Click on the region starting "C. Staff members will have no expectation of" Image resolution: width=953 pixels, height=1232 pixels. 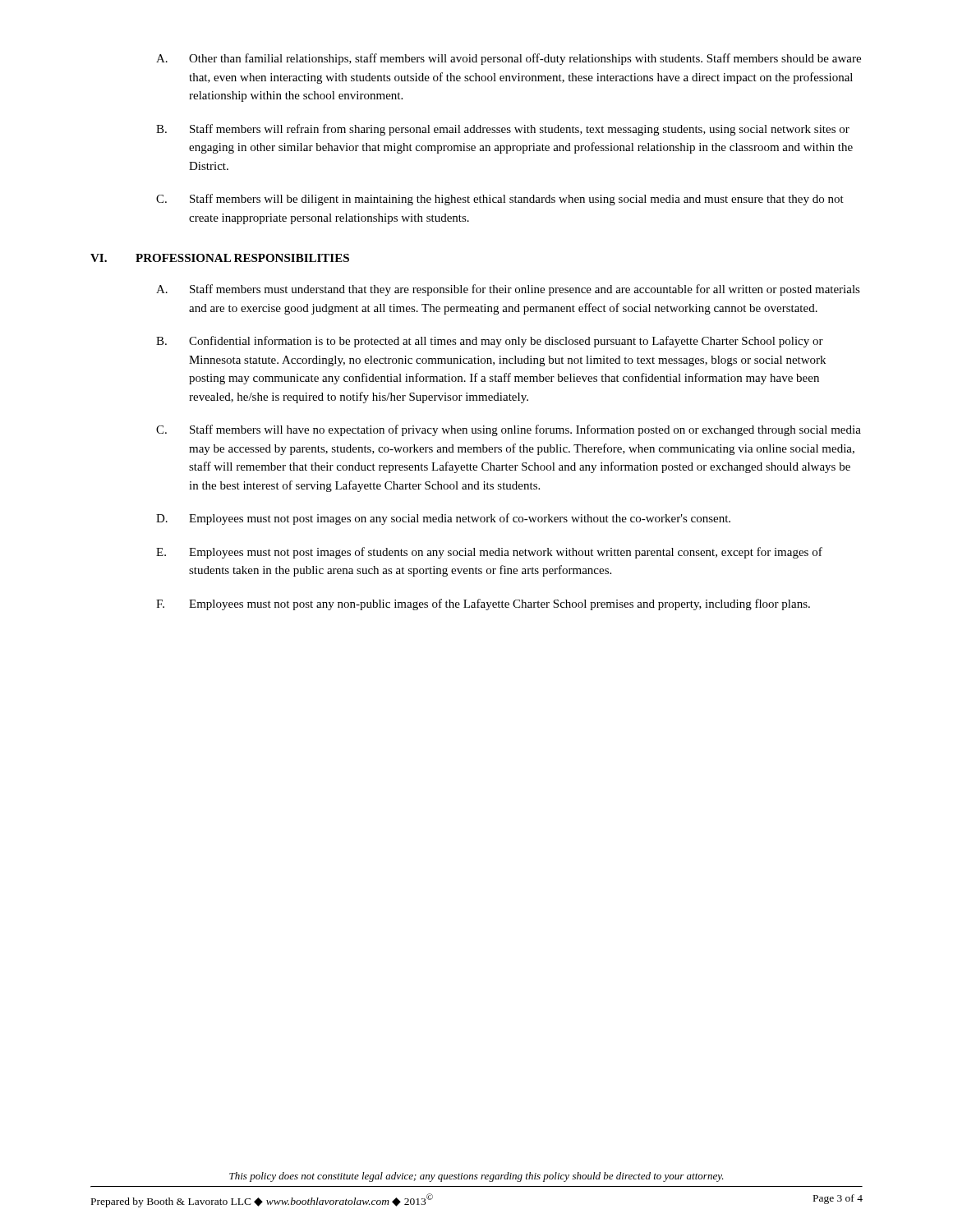(509, 457)
